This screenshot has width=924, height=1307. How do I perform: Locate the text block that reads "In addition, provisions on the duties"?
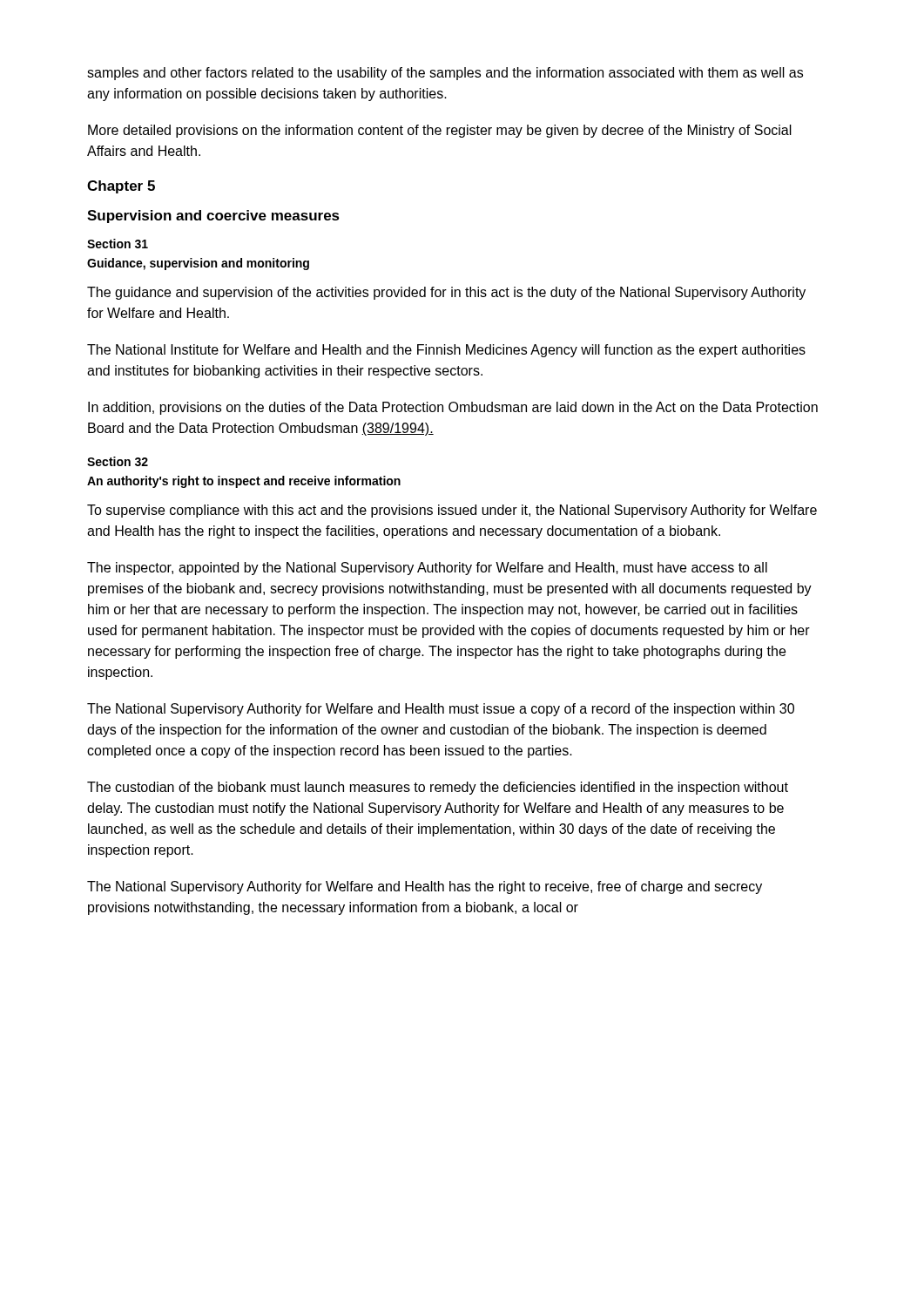click(x=453, y=418)
